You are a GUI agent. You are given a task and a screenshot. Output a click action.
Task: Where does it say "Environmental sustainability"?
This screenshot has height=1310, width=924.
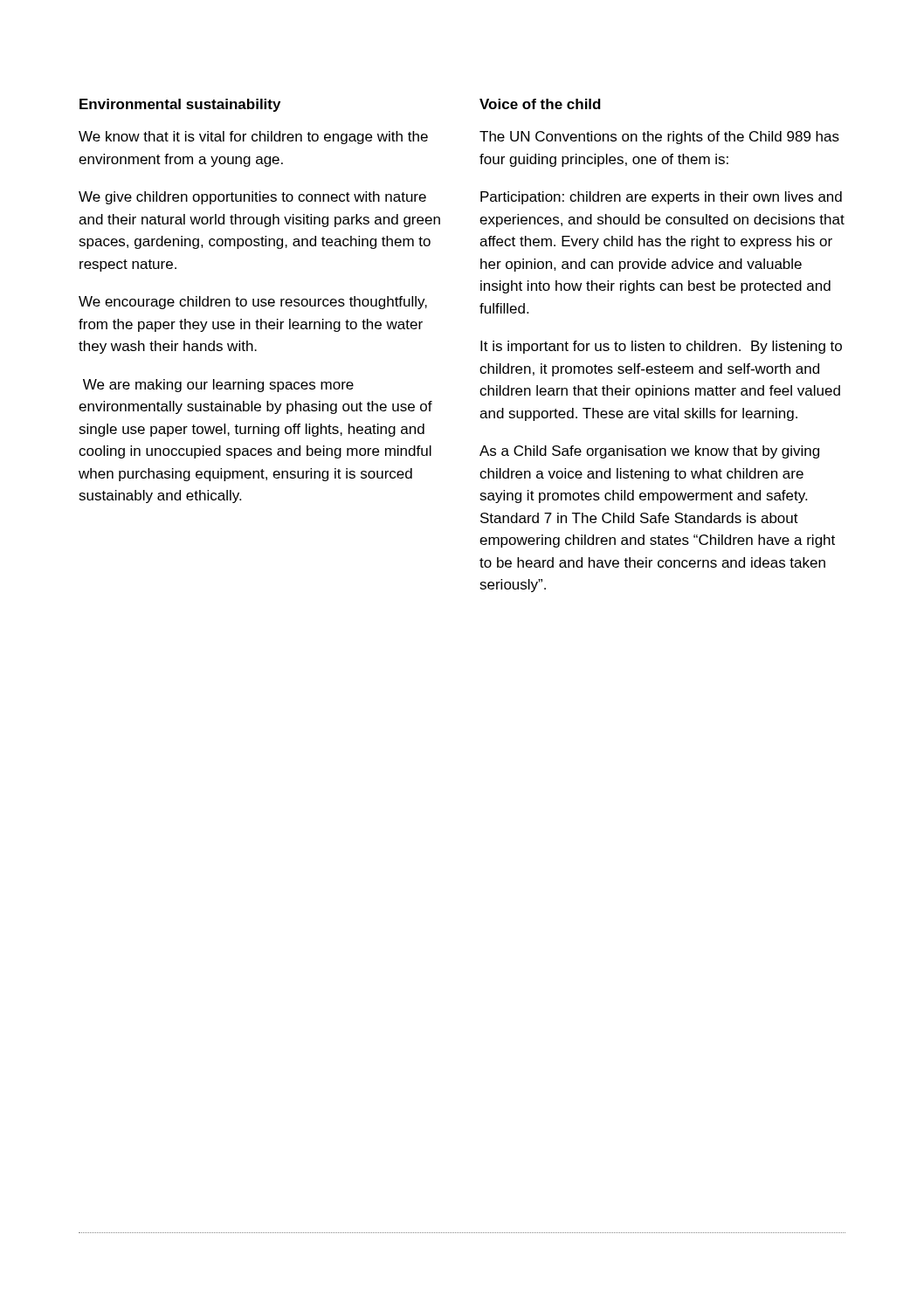point(180,104)
